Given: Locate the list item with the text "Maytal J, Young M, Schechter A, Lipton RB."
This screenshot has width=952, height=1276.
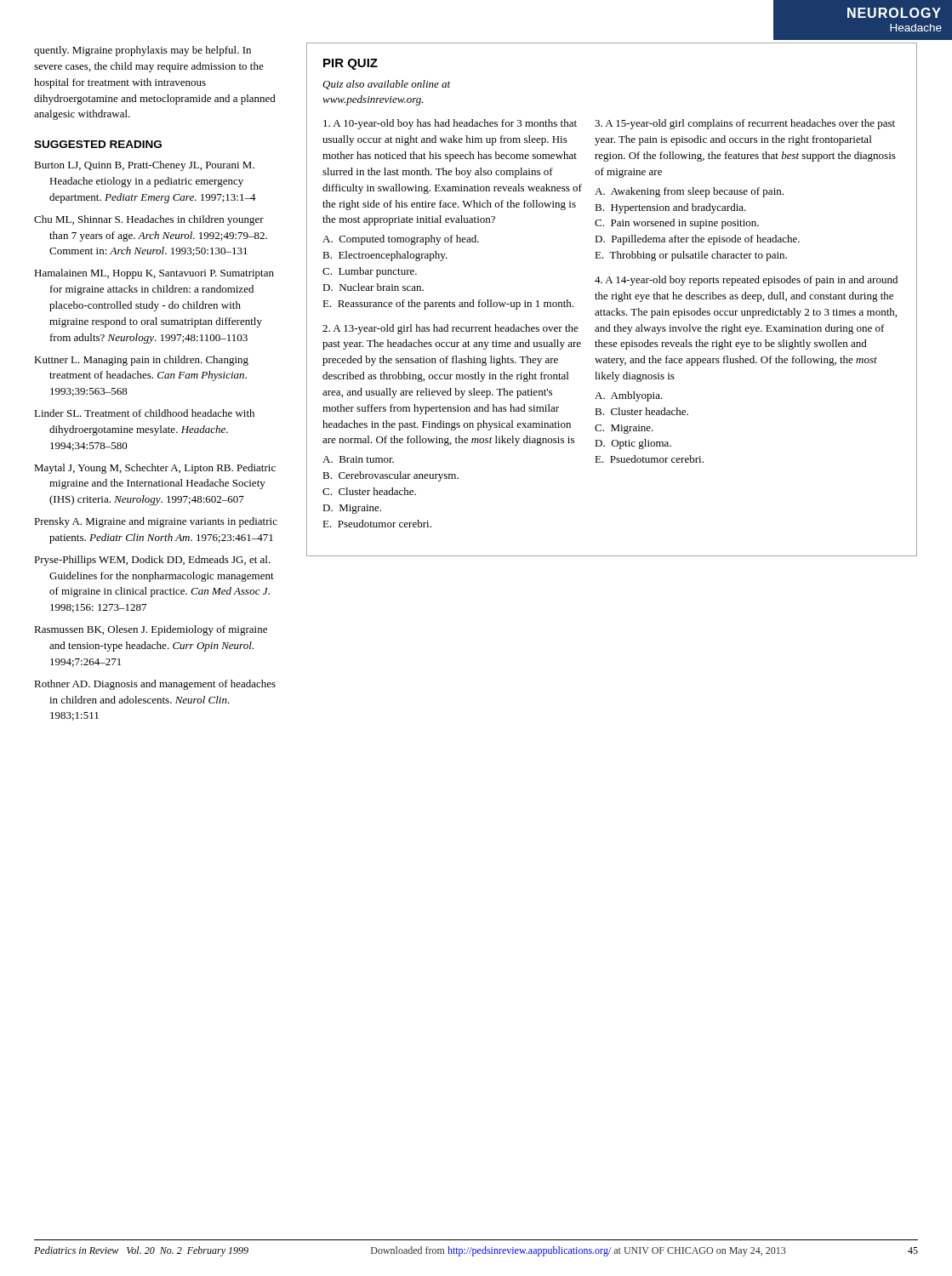Looking at the screenshot, I should [x=155, y=483].
